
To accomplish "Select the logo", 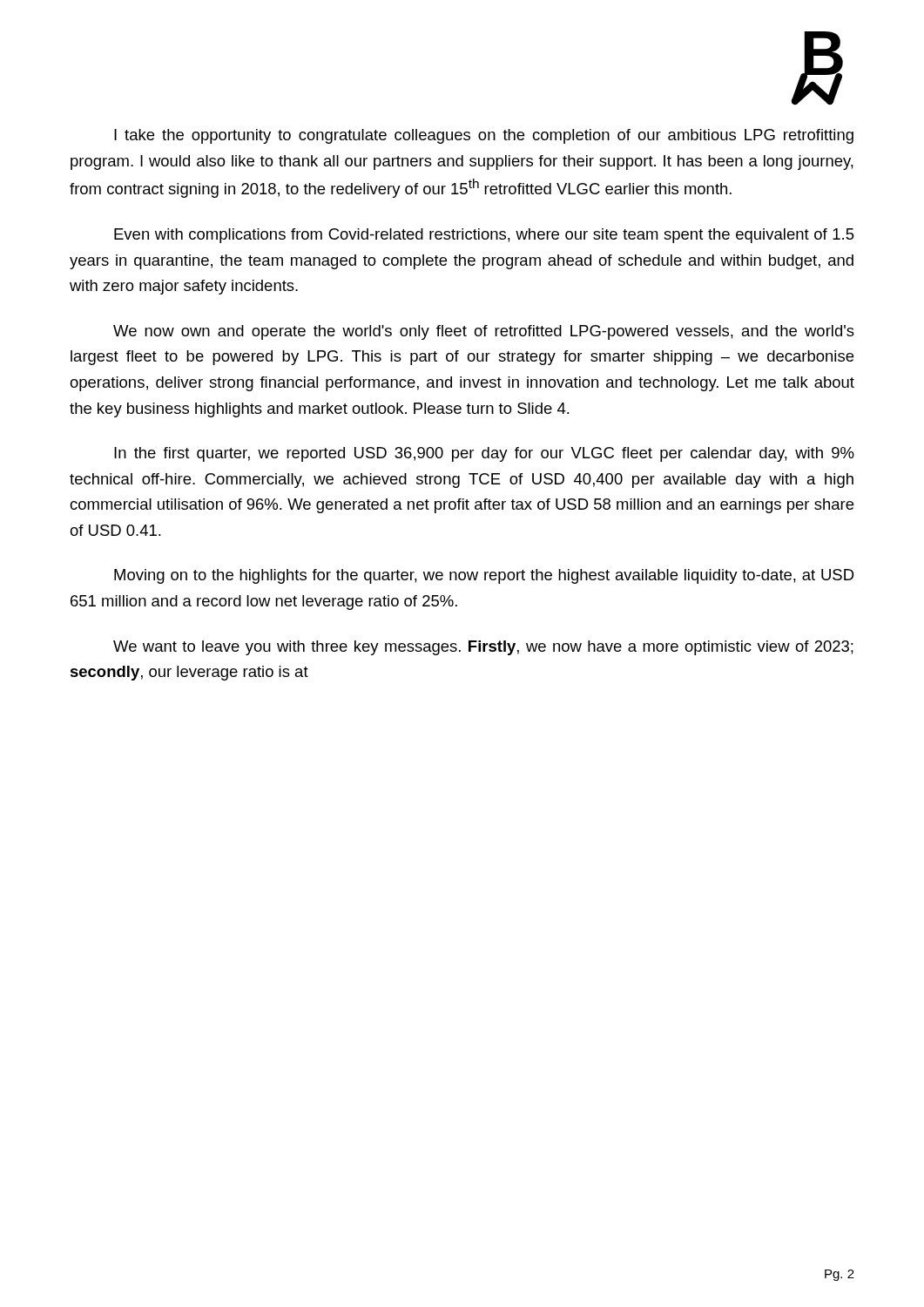I will tap(828, 66).
